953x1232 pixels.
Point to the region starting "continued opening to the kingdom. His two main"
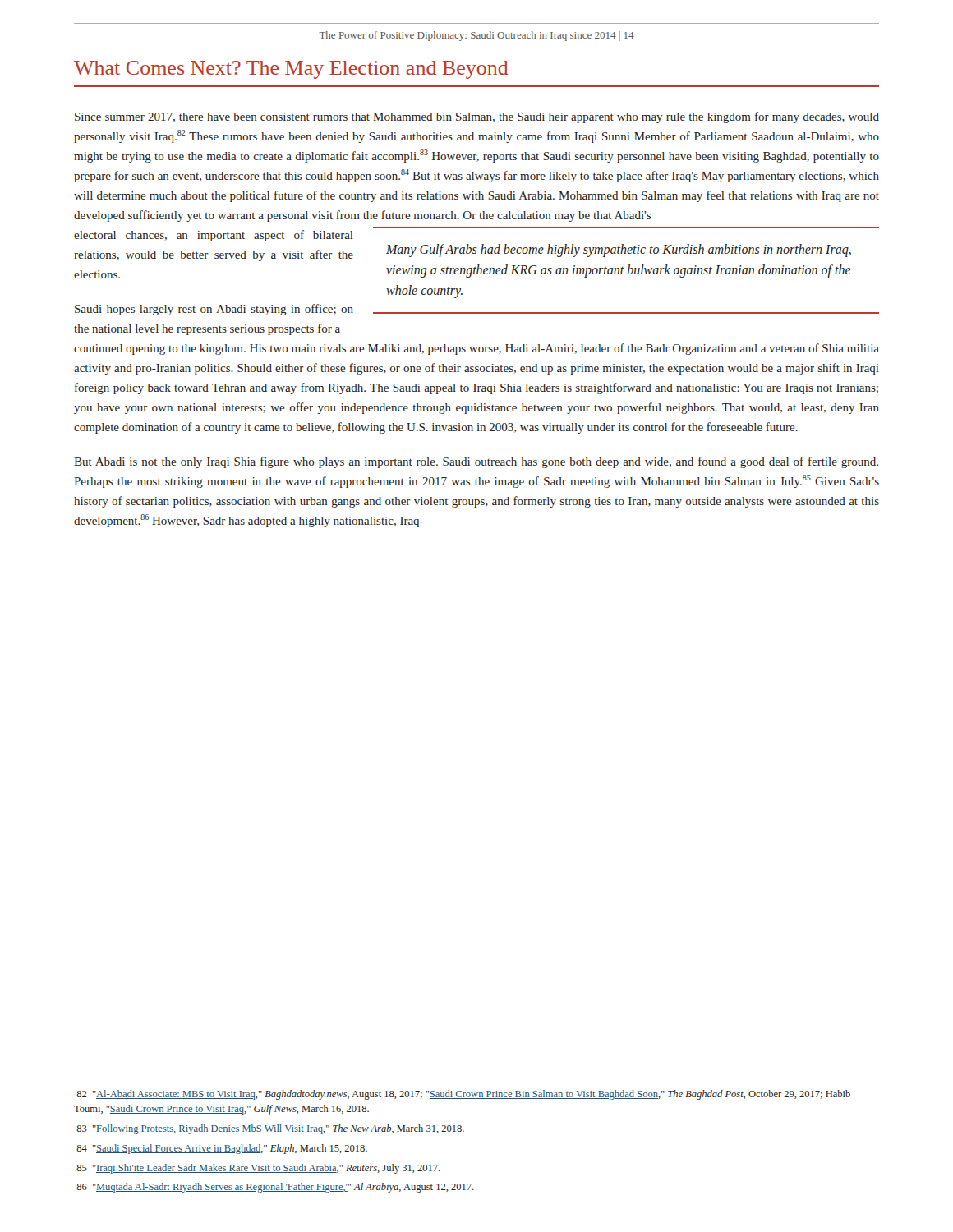476,388
